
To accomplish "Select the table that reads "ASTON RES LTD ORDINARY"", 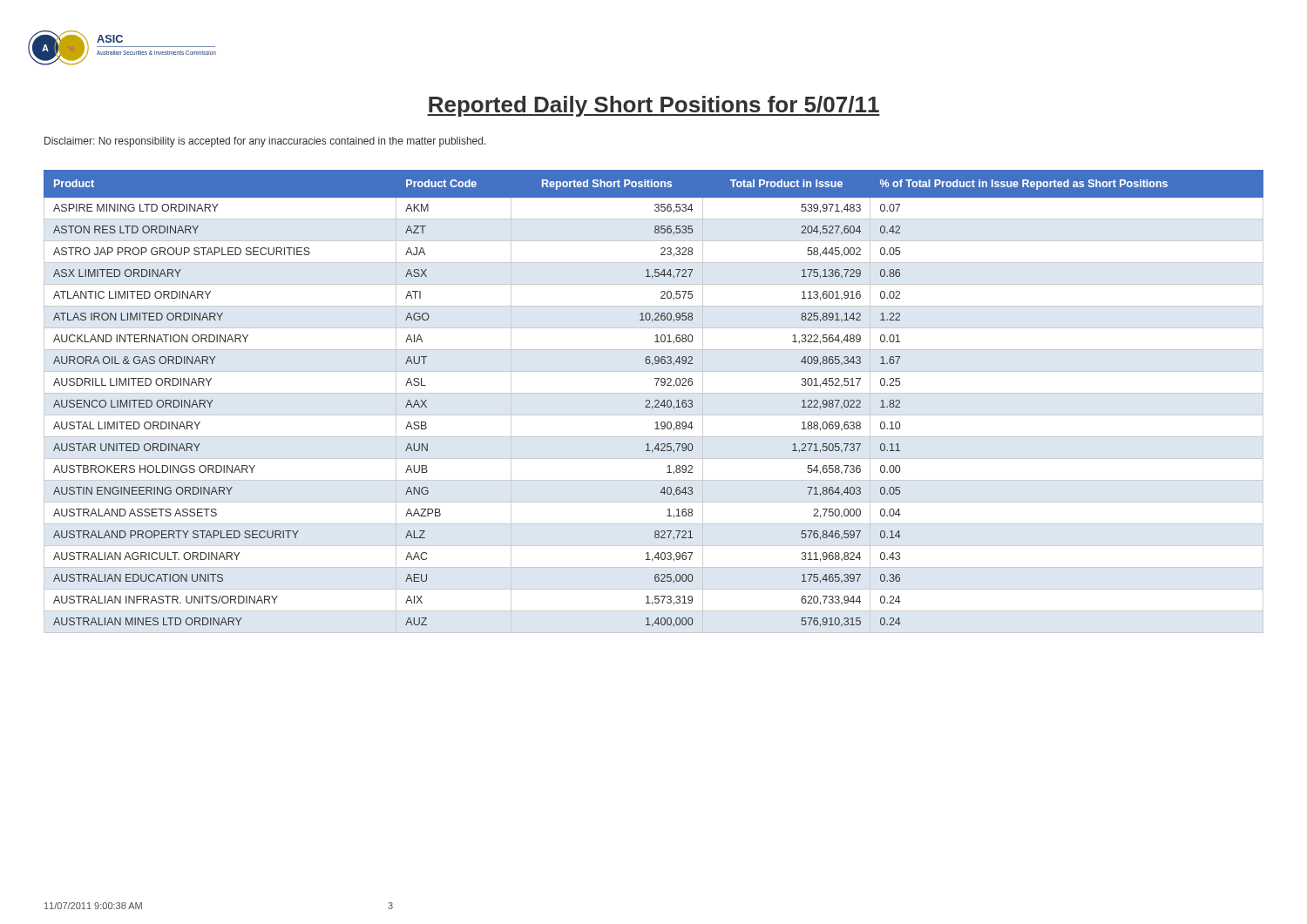I will point(654,401).
